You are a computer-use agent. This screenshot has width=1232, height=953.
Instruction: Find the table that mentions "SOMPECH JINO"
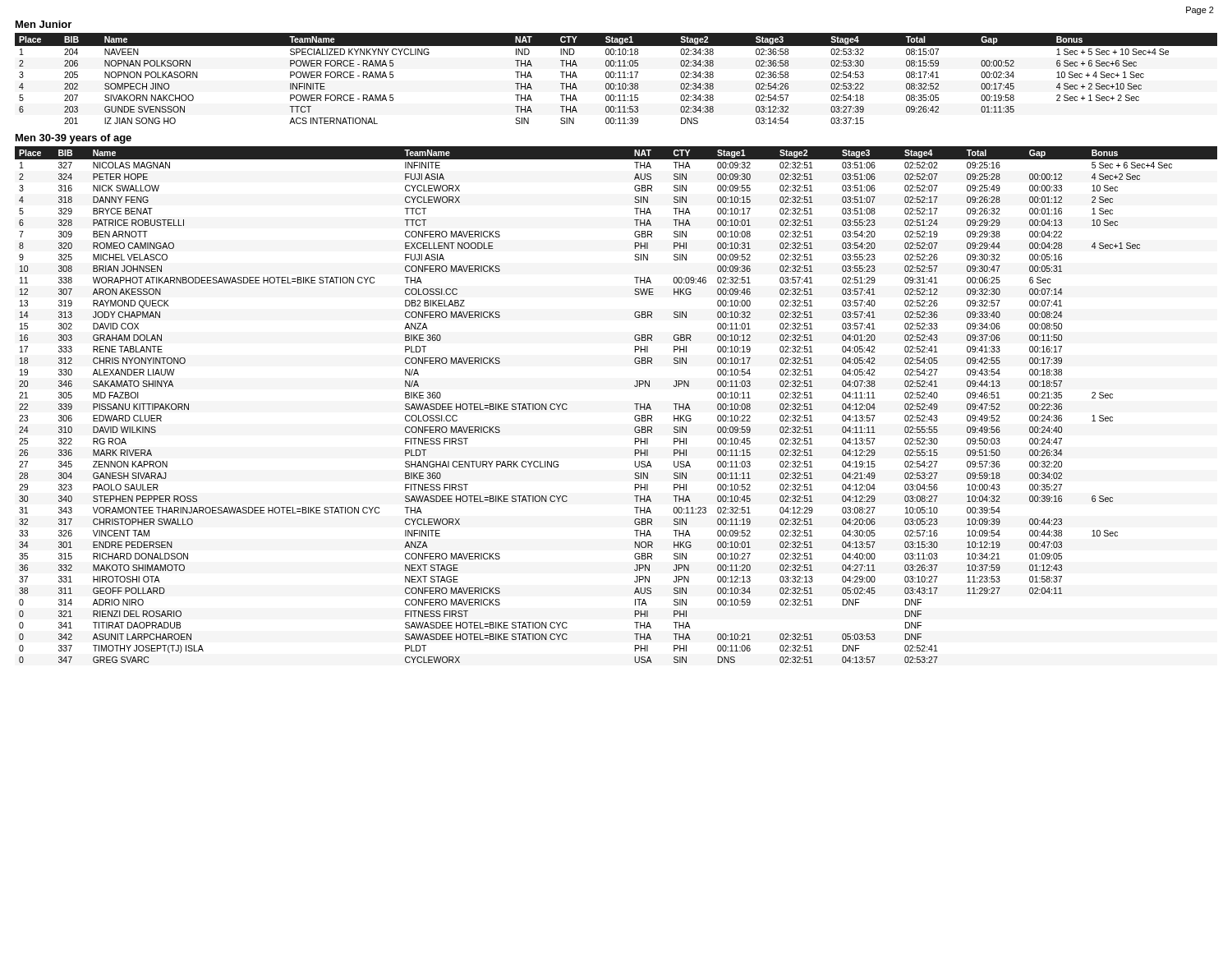[616, 80]
